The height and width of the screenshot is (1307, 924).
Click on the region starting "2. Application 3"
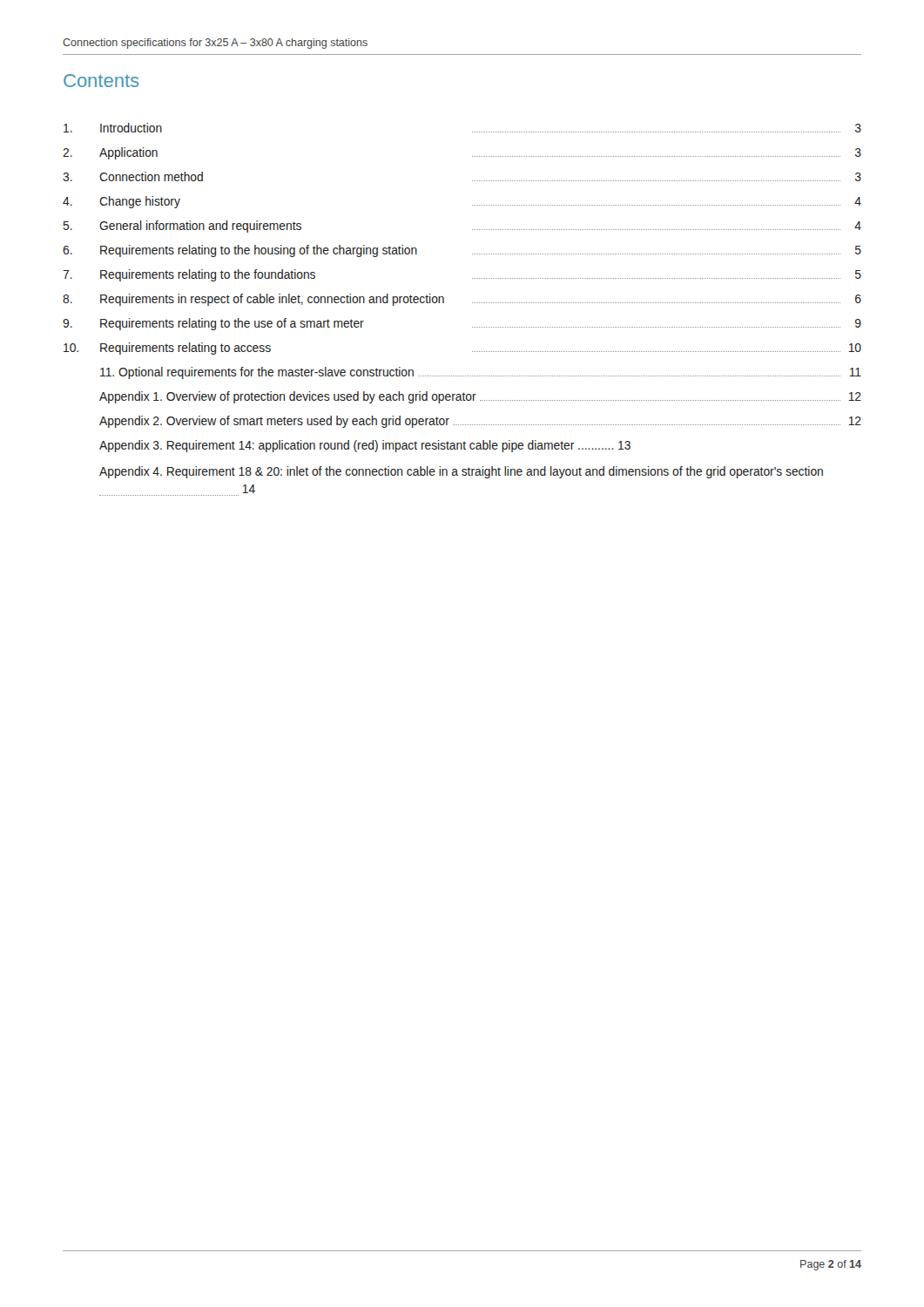coord(462,153)
